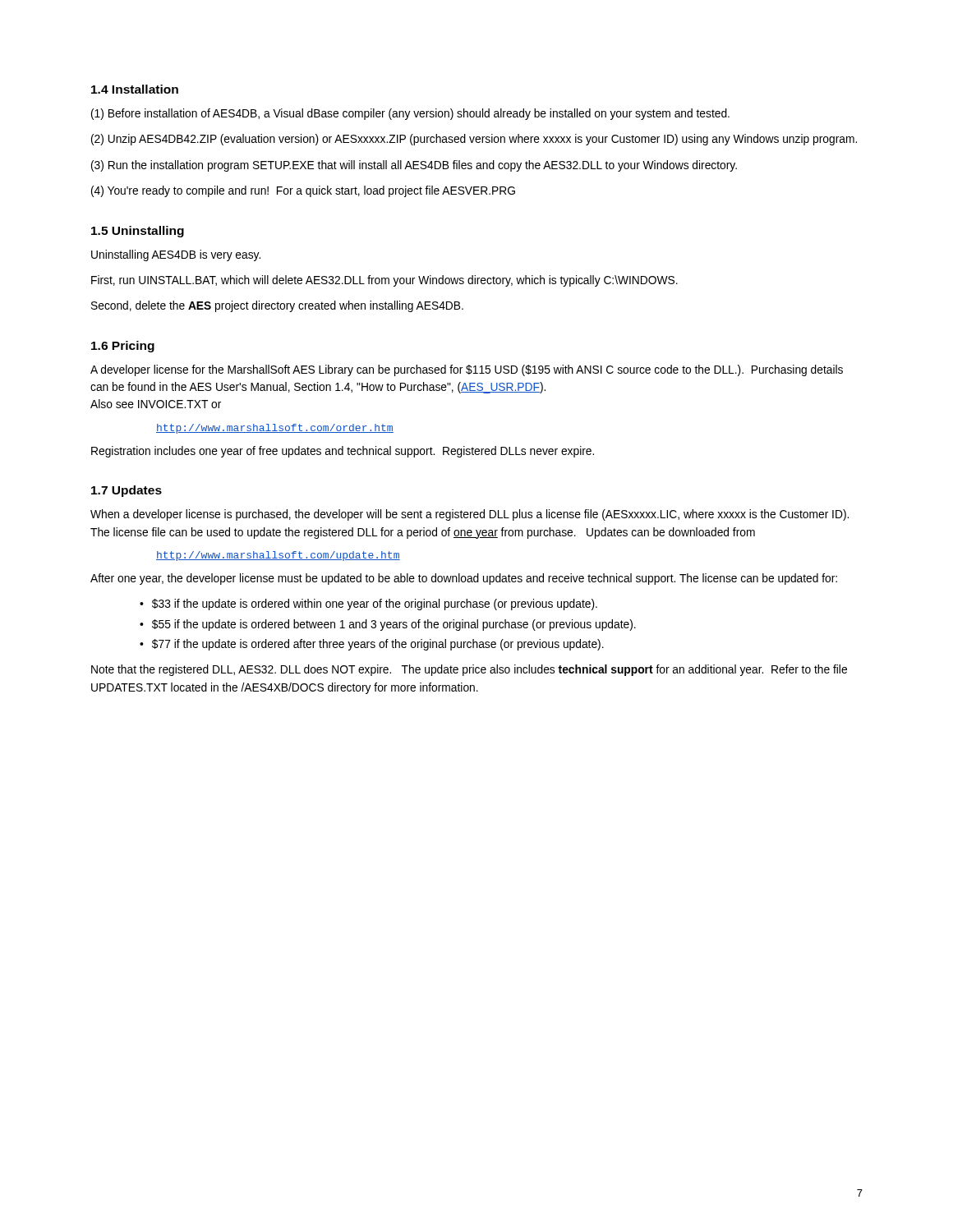
Task: Find the list item that reads "• $55 if the update is ordered"
Action: pyautogui.click(x=388, y=625)
